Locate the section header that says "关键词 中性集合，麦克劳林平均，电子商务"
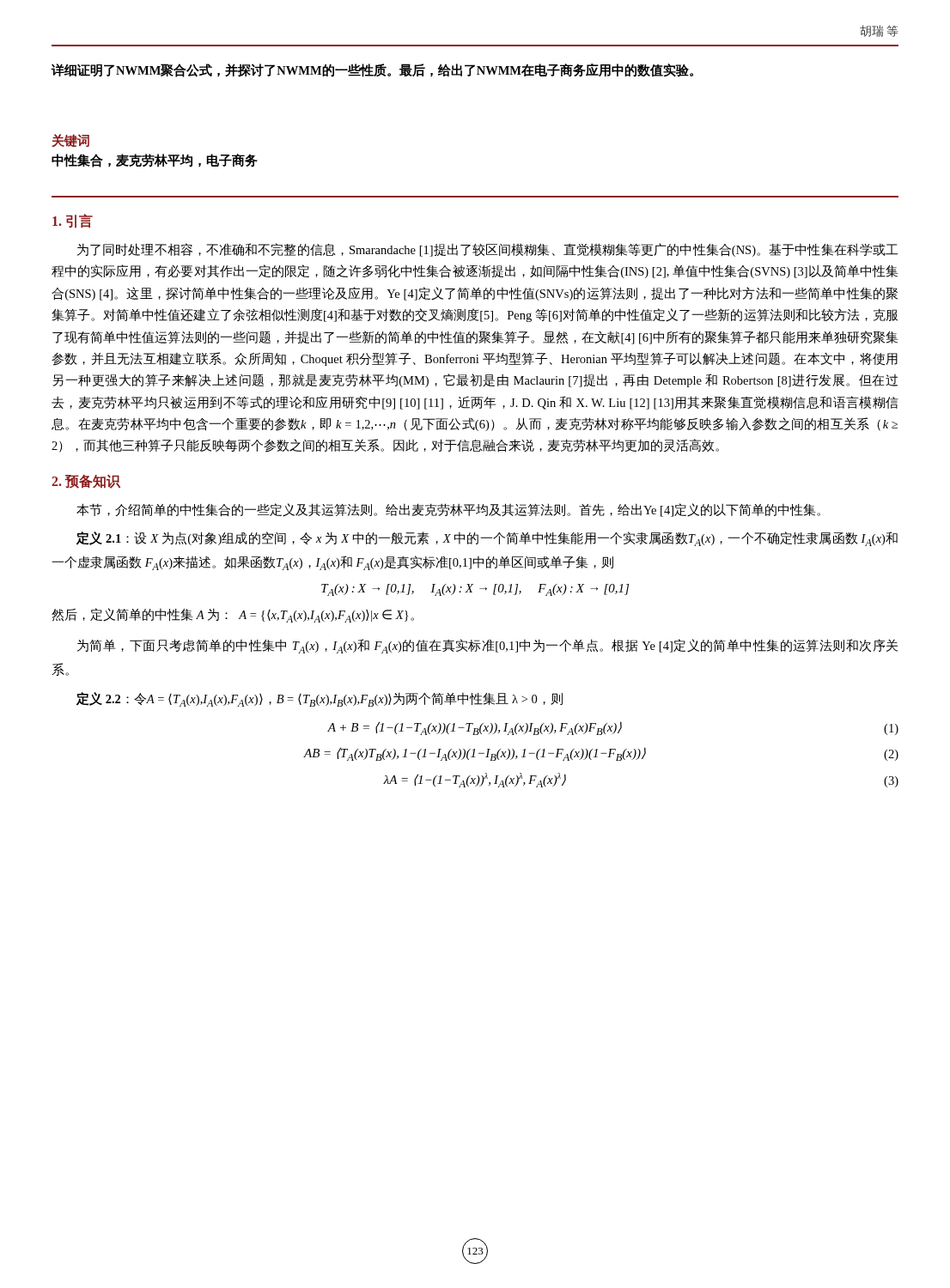 (x=70, y=140)
